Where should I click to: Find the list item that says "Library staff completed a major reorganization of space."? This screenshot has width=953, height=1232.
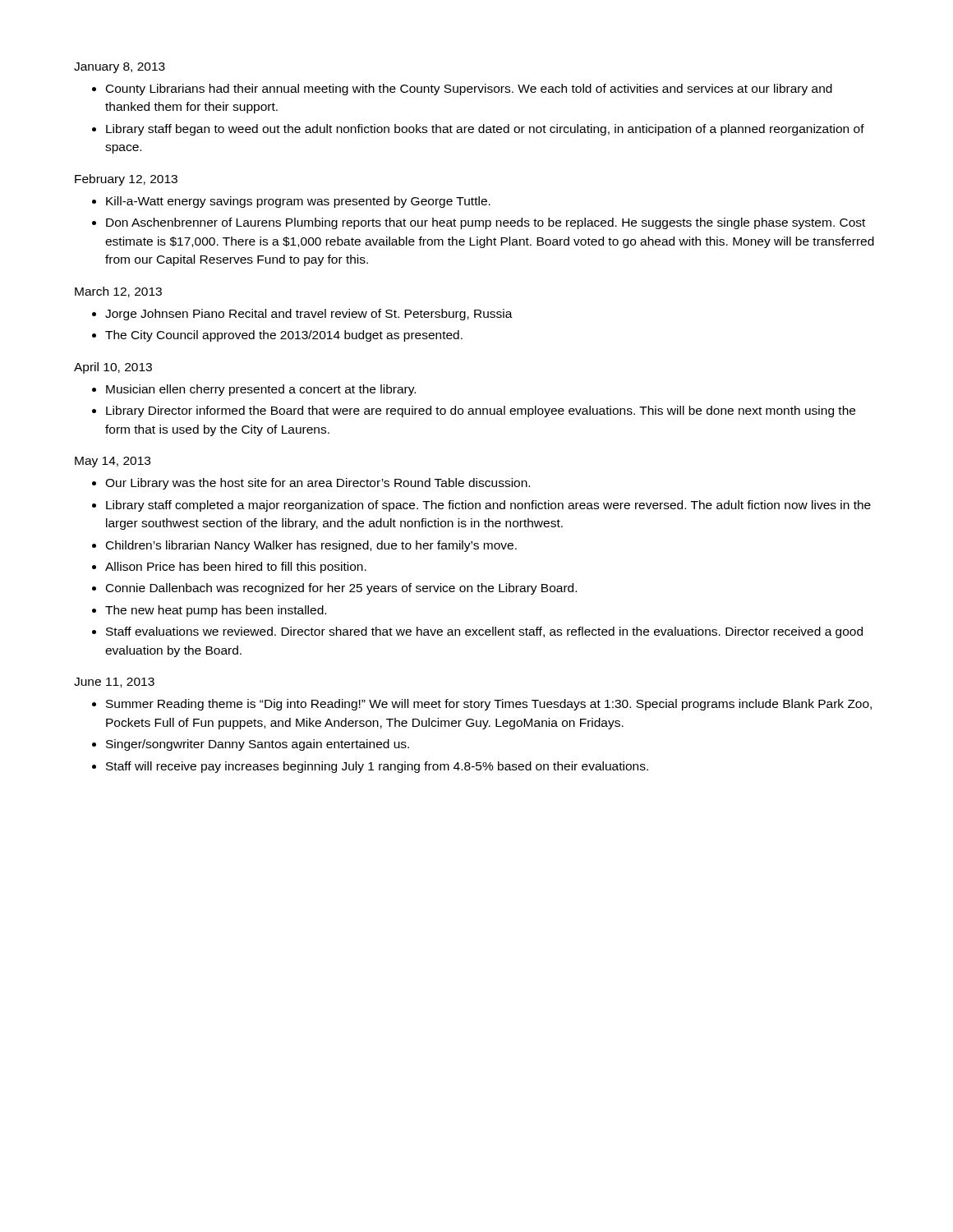488,514
